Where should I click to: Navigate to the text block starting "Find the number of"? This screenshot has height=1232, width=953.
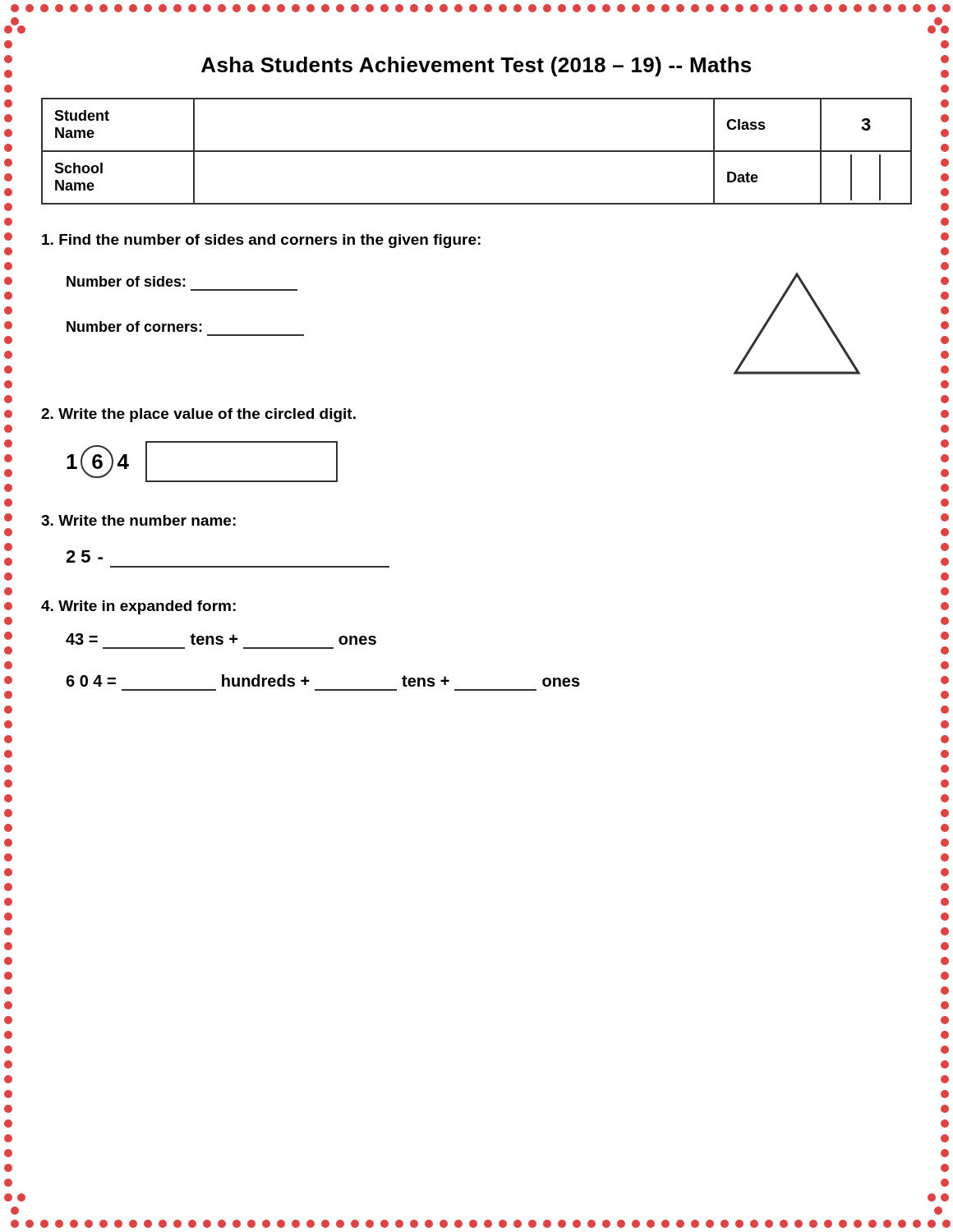pyautogui.click(x=261, y=239)
